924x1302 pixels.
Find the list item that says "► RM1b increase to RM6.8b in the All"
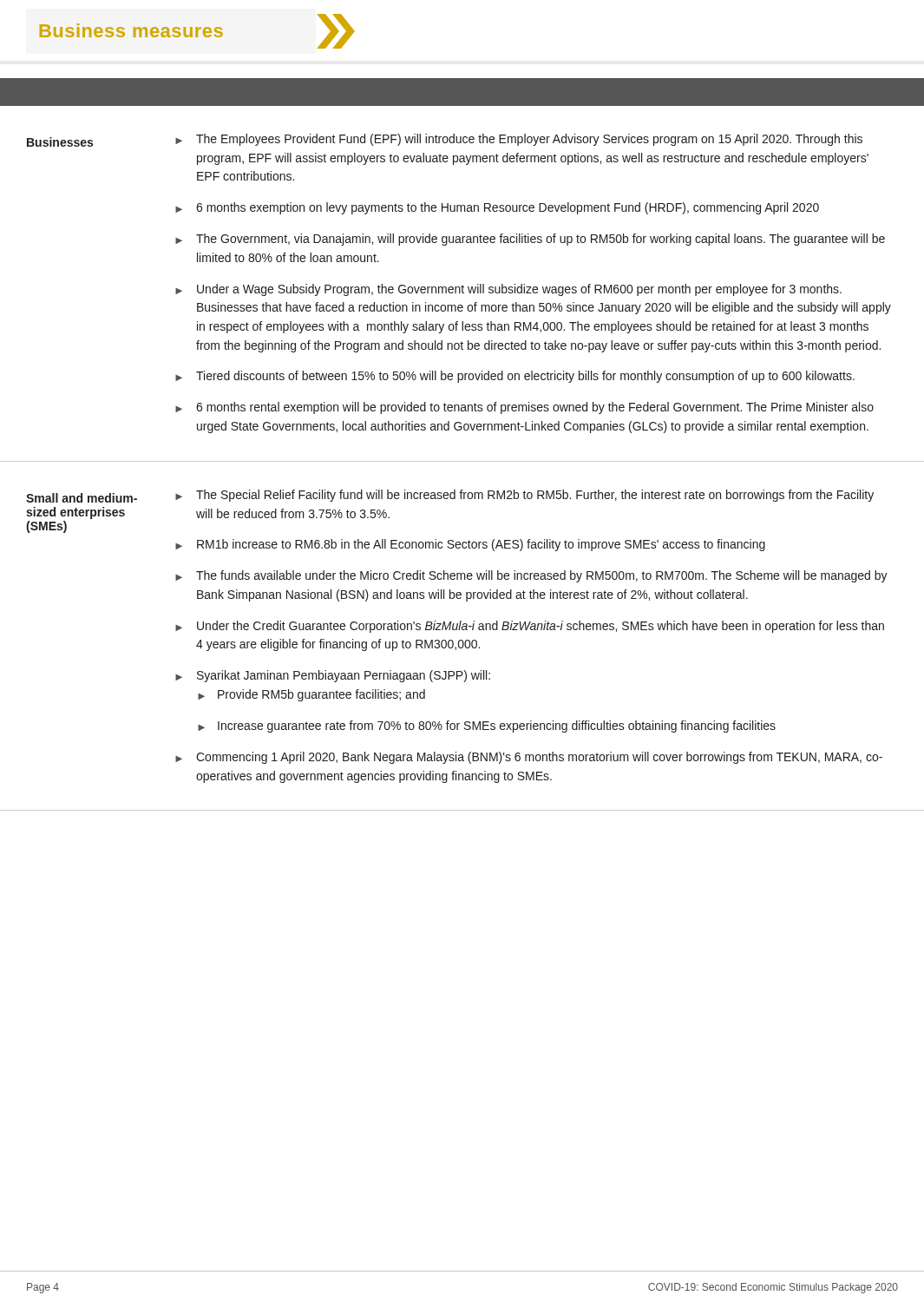tap(469, 545)
